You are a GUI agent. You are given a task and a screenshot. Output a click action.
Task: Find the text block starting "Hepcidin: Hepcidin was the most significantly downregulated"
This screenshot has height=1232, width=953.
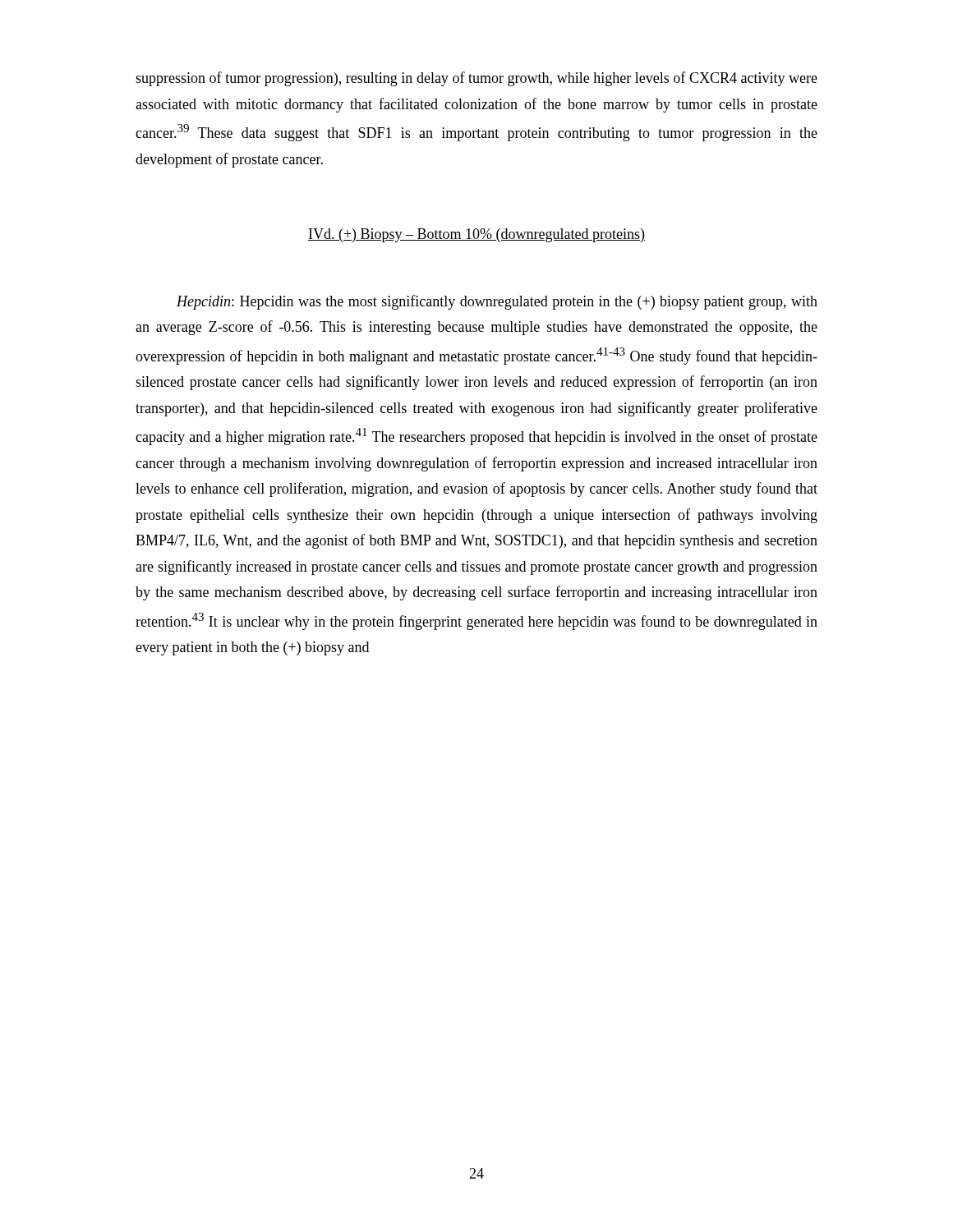coord(476,474)
